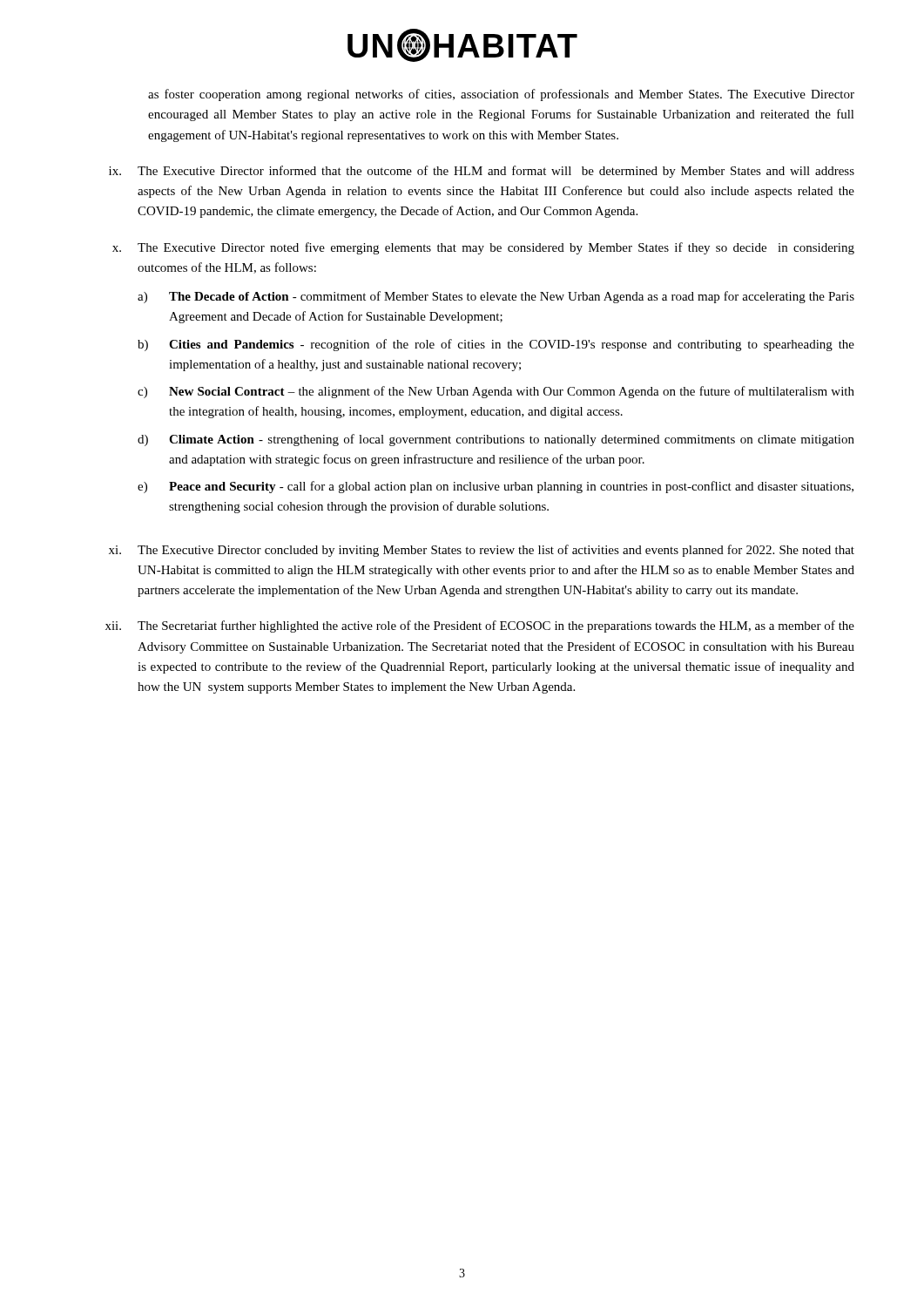Where is the passage that starts "d) Climate Action - strengthening"?
Viewport: 924px width, 1307px height.
point(496,449)
